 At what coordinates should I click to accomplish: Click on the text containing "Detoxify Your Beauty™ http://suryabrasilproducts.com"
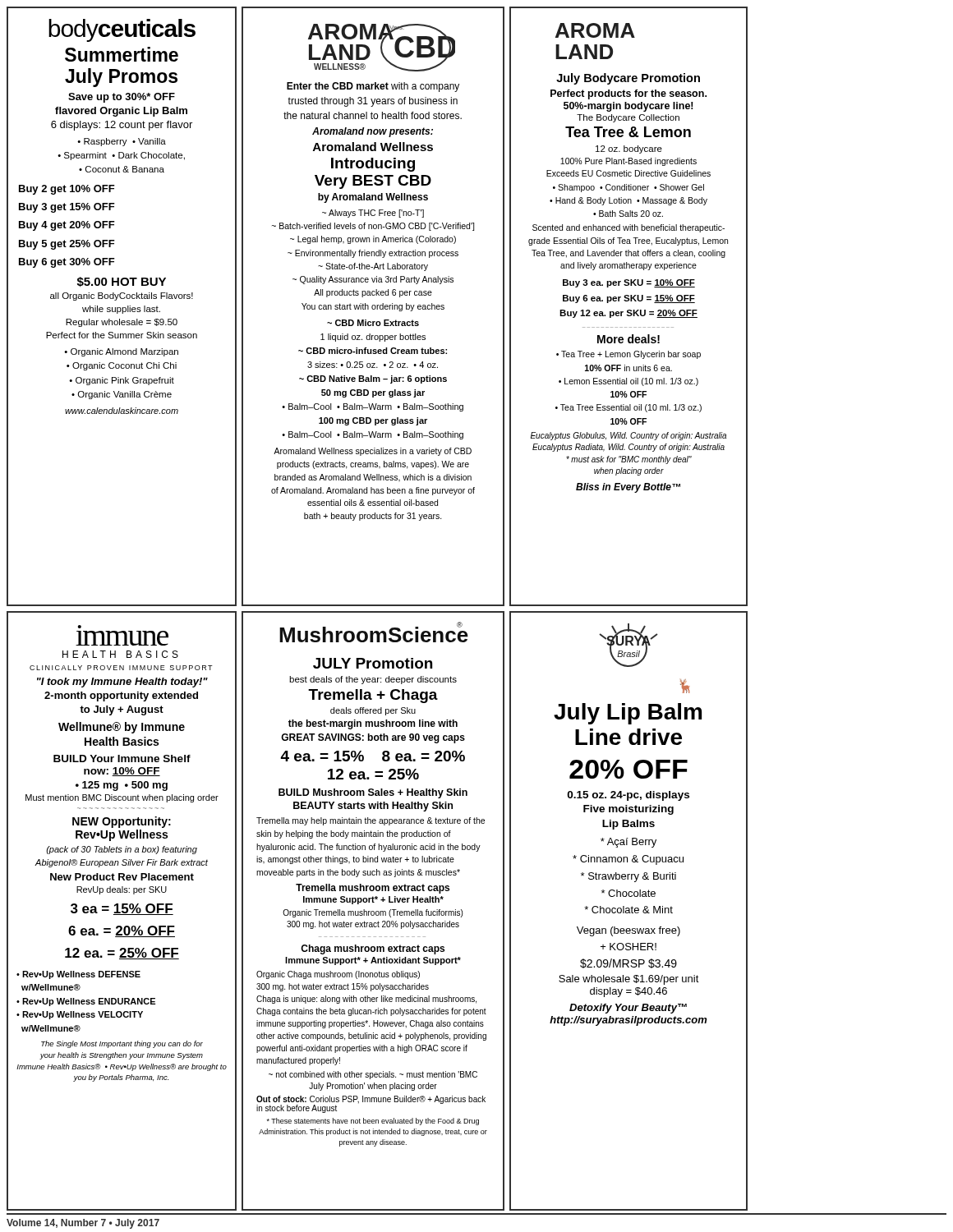(x=629, y=1014)
